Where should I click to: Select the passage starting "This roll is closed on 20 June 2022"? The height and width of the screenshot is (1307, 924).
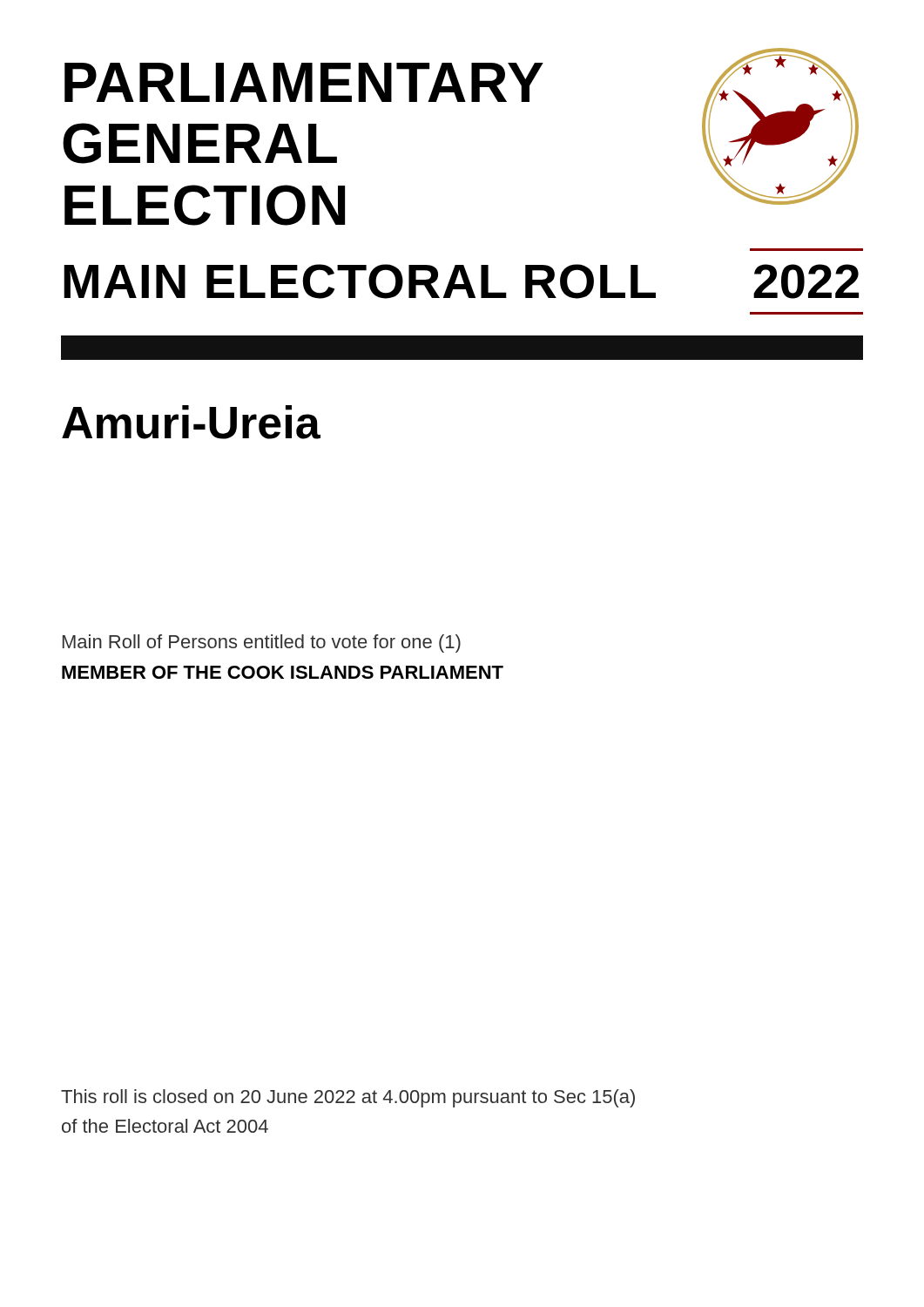[x=357, y=1112]
